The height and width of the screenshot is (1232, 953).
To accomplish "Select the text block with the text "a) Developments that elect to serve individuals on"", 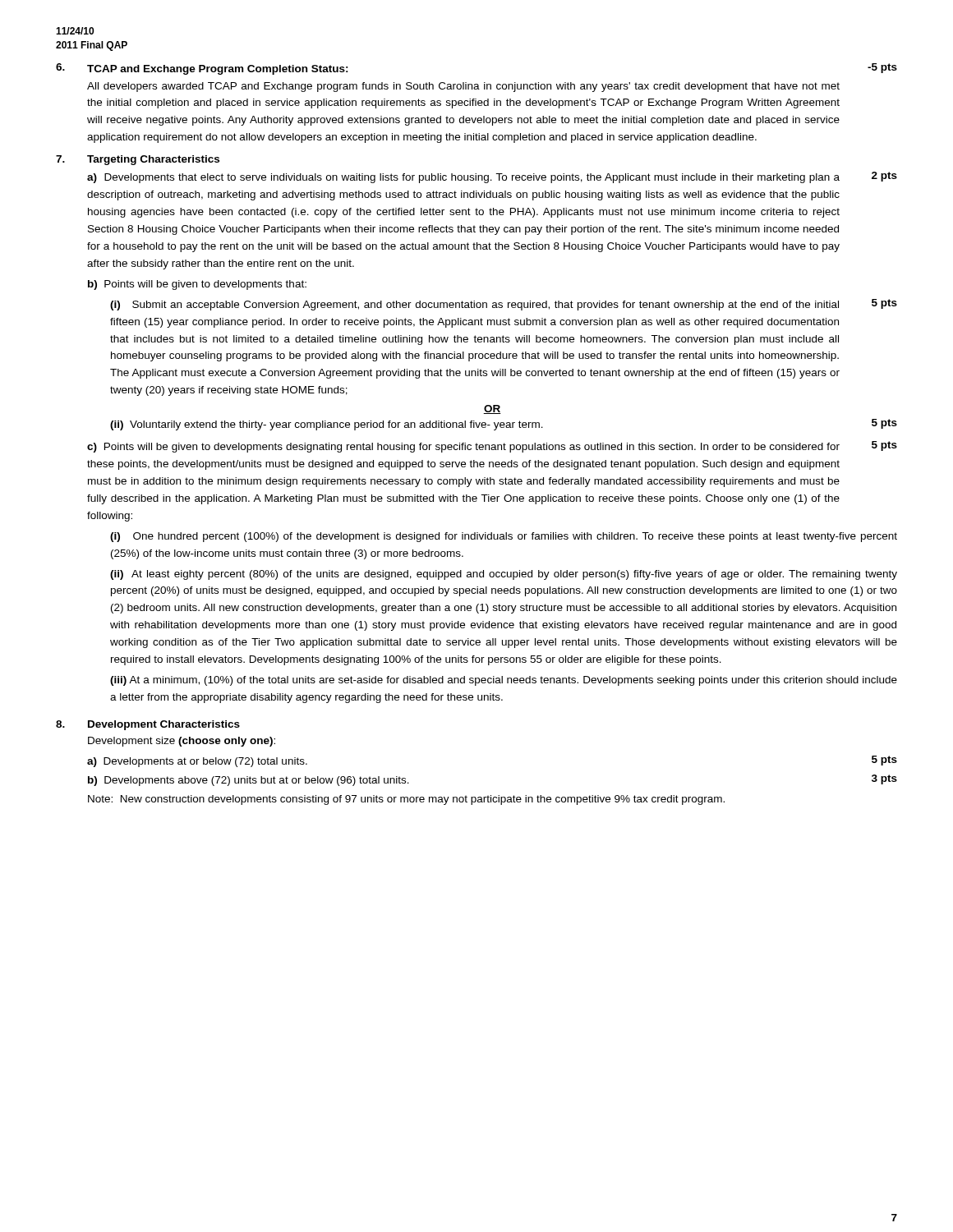I will (x=463, y=220).
